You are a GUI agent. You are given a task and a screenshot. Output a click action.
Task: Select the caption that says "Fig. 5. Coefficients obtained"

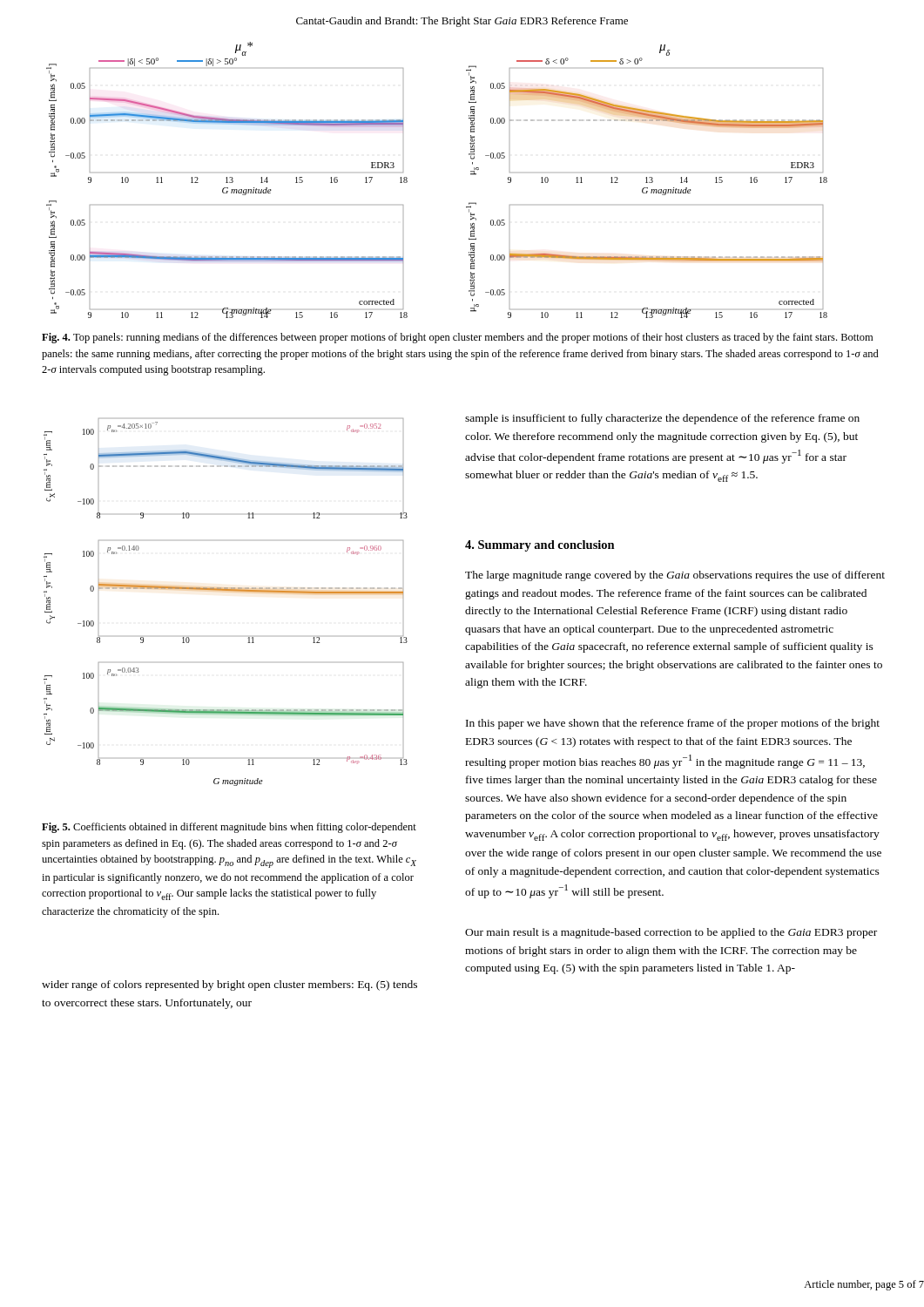click(229, 869)
